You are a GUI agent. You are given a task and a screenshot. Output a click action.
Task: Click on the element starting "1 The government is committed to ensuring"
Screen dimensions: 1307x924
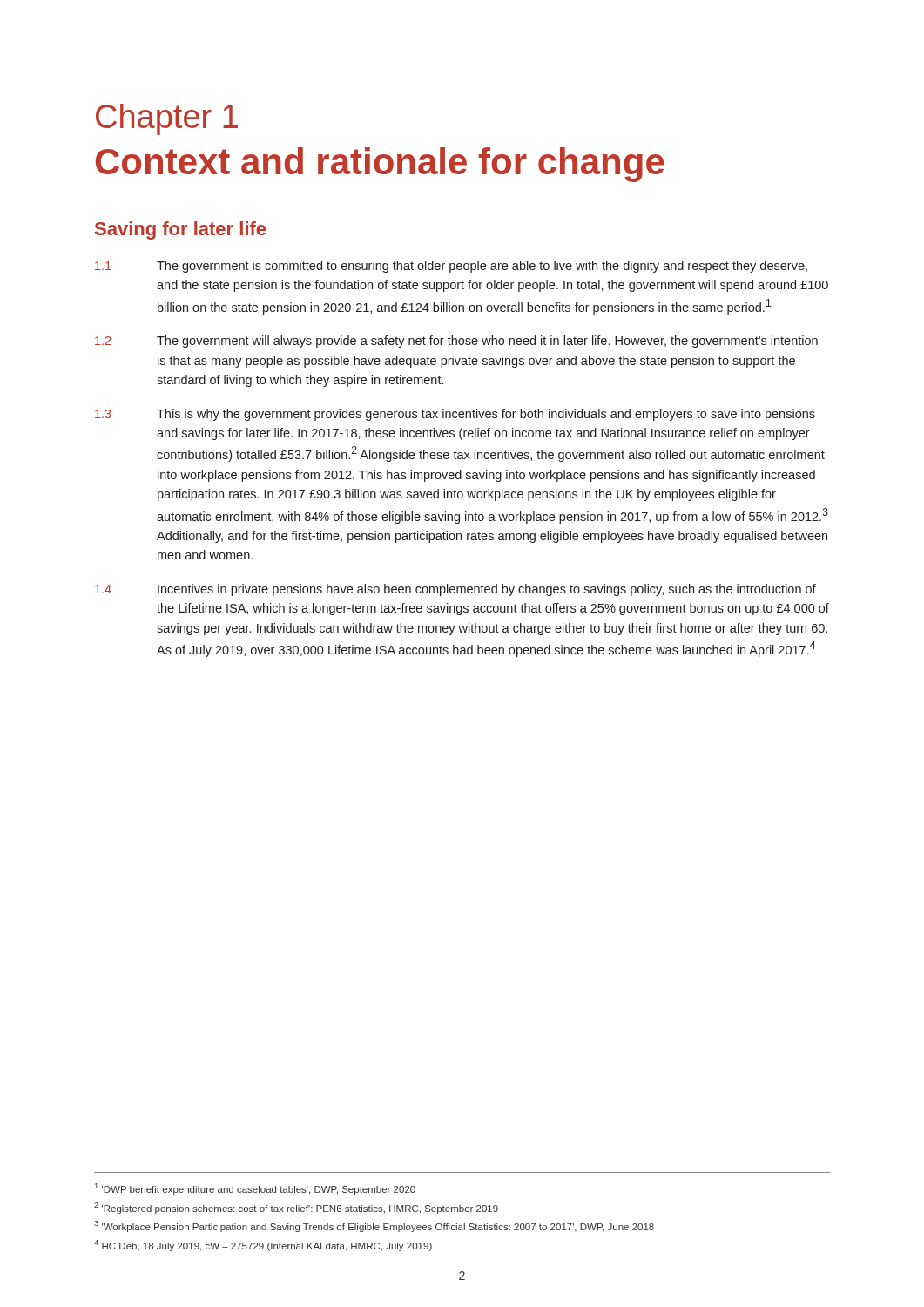[462, 287]
